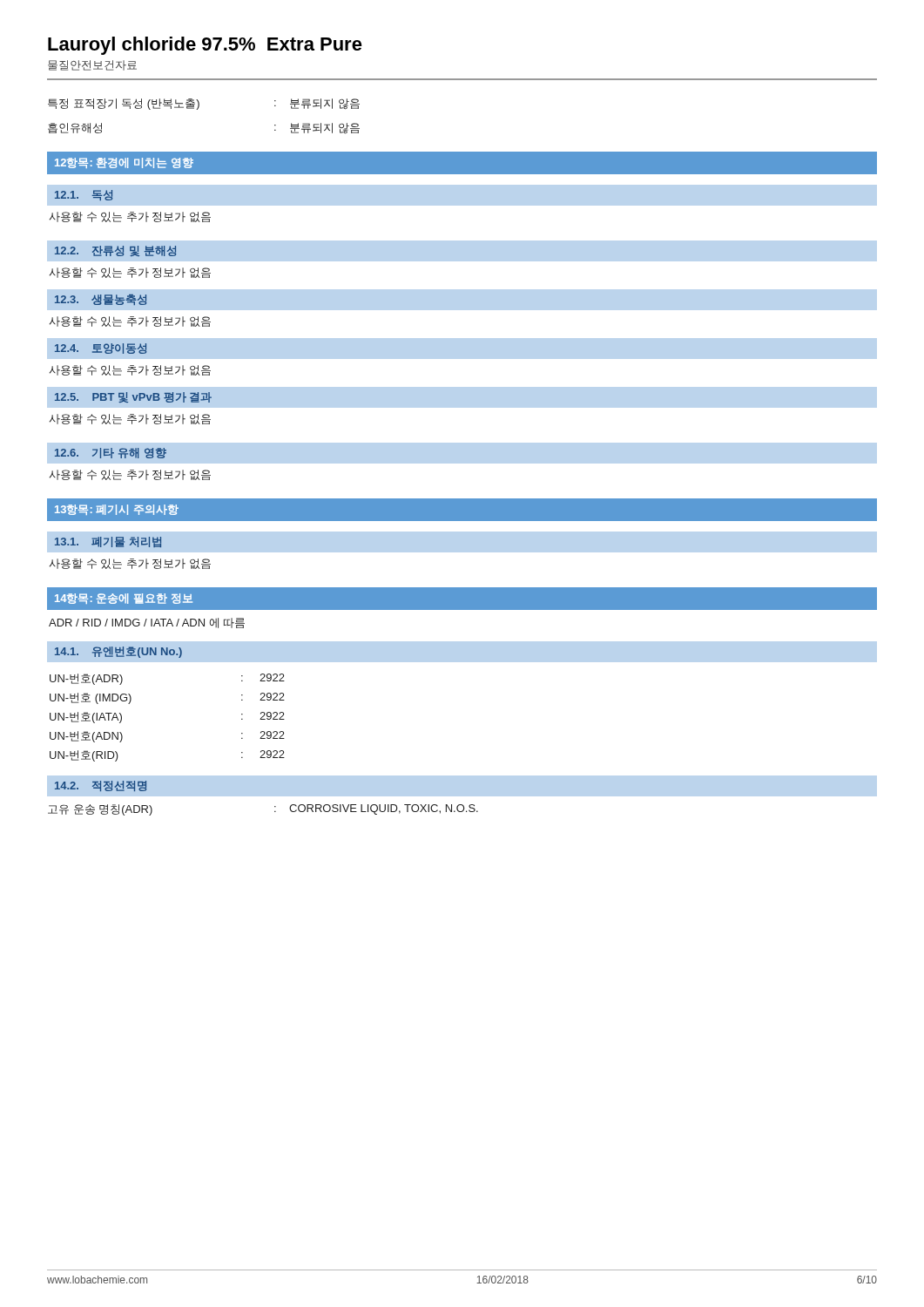Find the text block starting "12.4. 토양이동성"
Screen dimensions: 1307x924
pyautogui.click(x=101, y=348)
